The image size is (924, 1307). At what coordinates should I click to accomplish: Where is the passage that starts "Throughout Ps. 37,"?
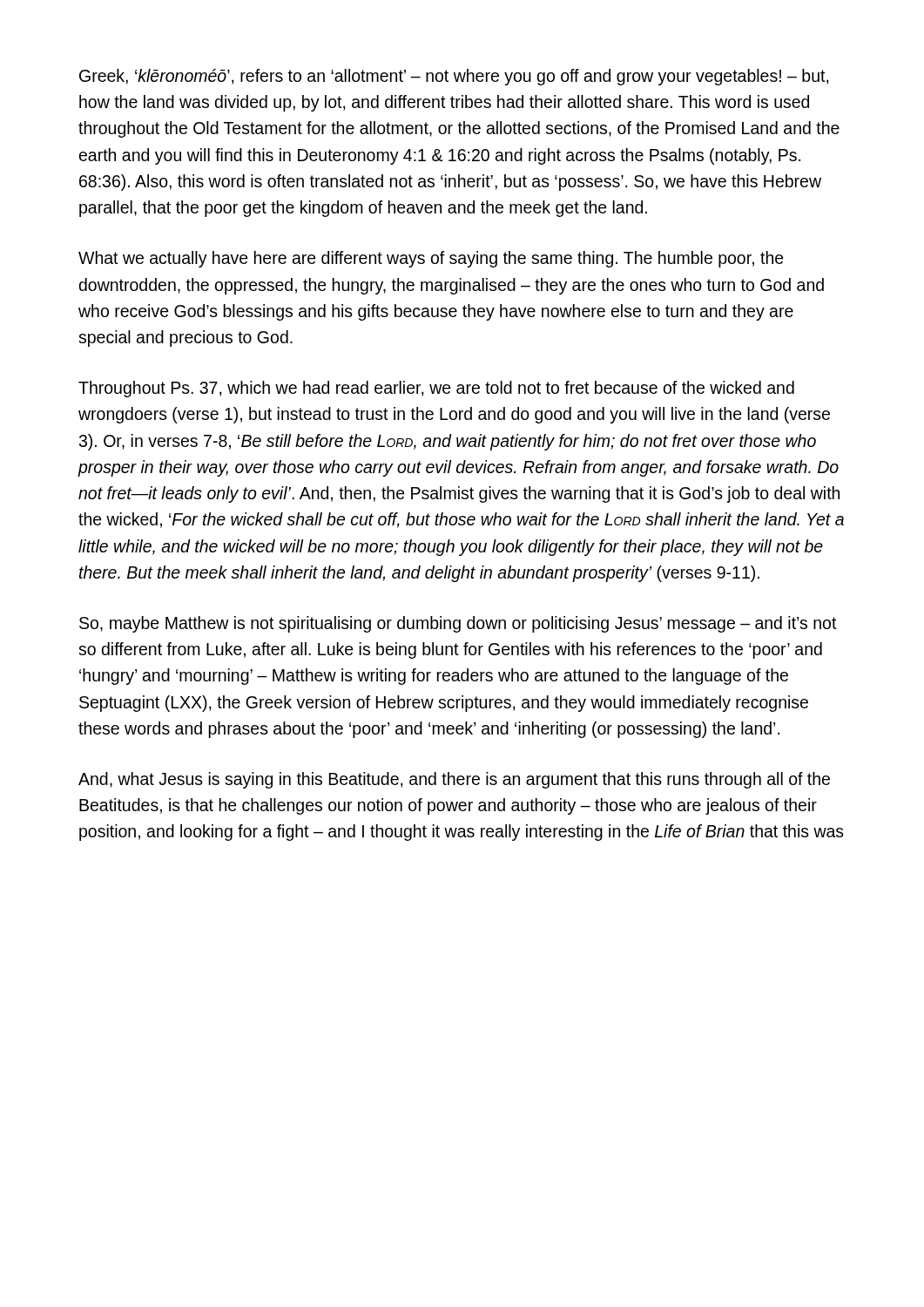pyautogui.click(x=461, y=480)
